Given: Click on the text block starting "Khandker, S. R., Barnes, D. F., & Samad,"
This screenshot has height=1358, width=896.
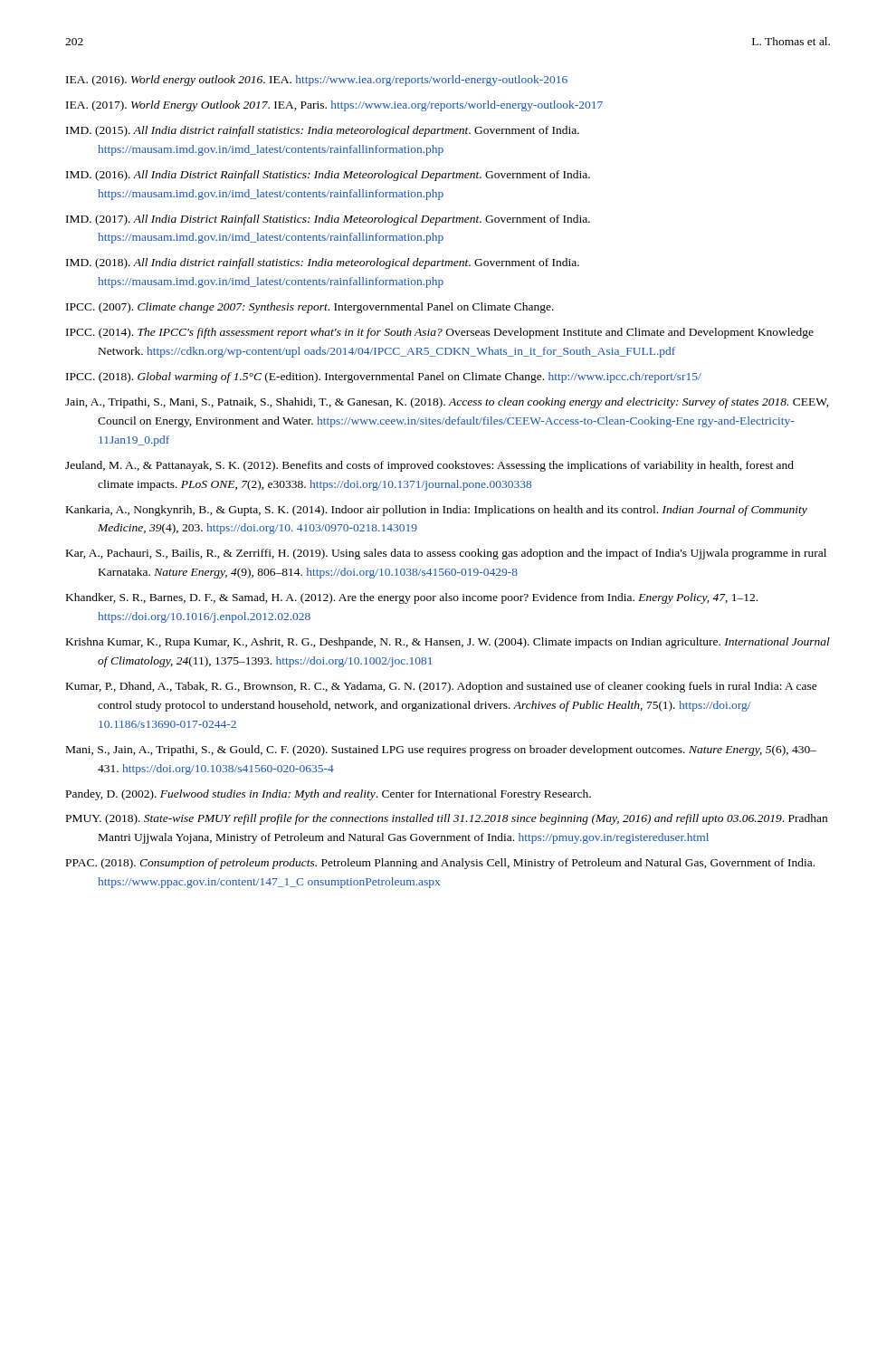Looking at the screenshot, I should 412,607.
